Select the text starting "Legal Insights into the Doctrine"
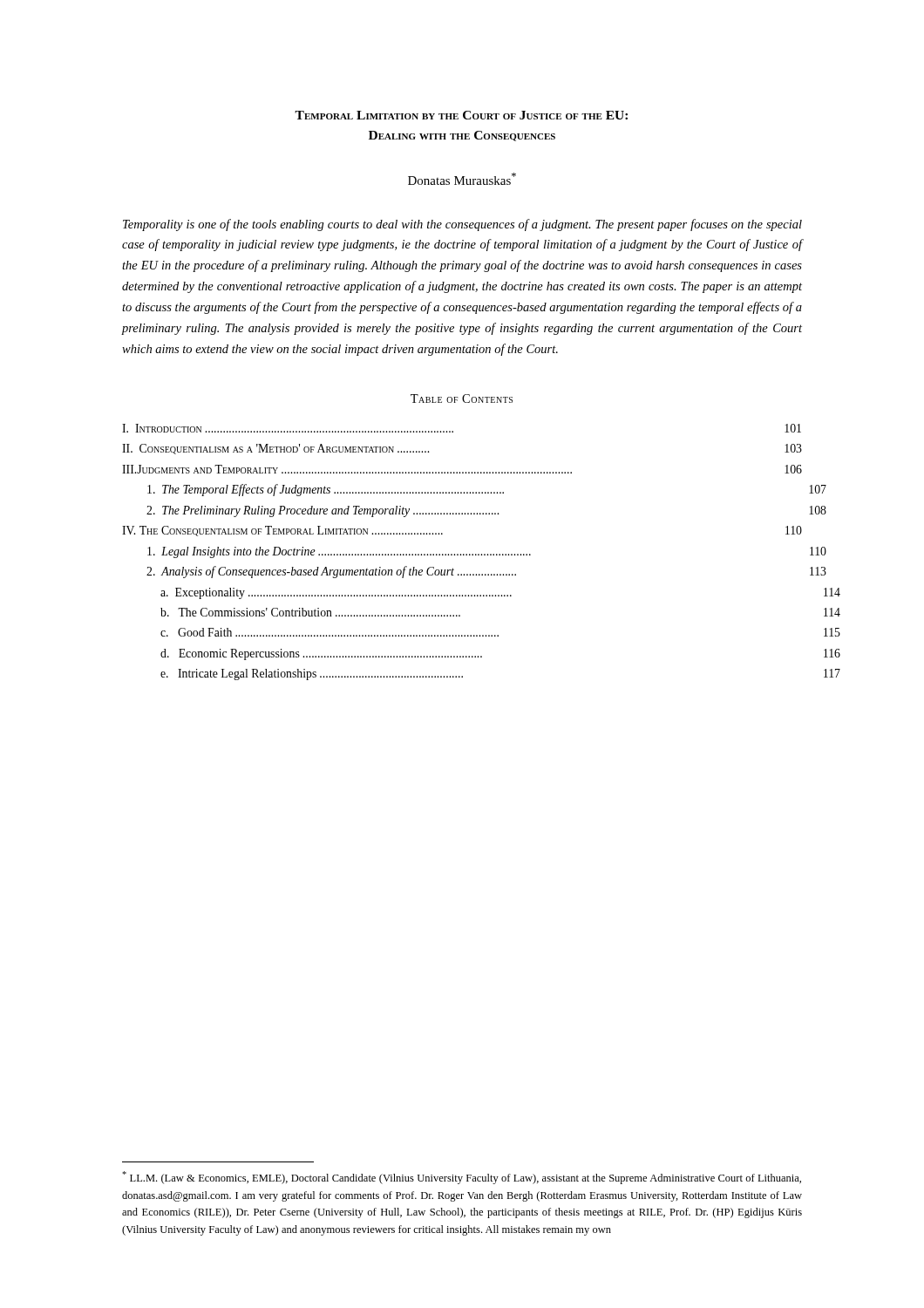 point(486,551)
